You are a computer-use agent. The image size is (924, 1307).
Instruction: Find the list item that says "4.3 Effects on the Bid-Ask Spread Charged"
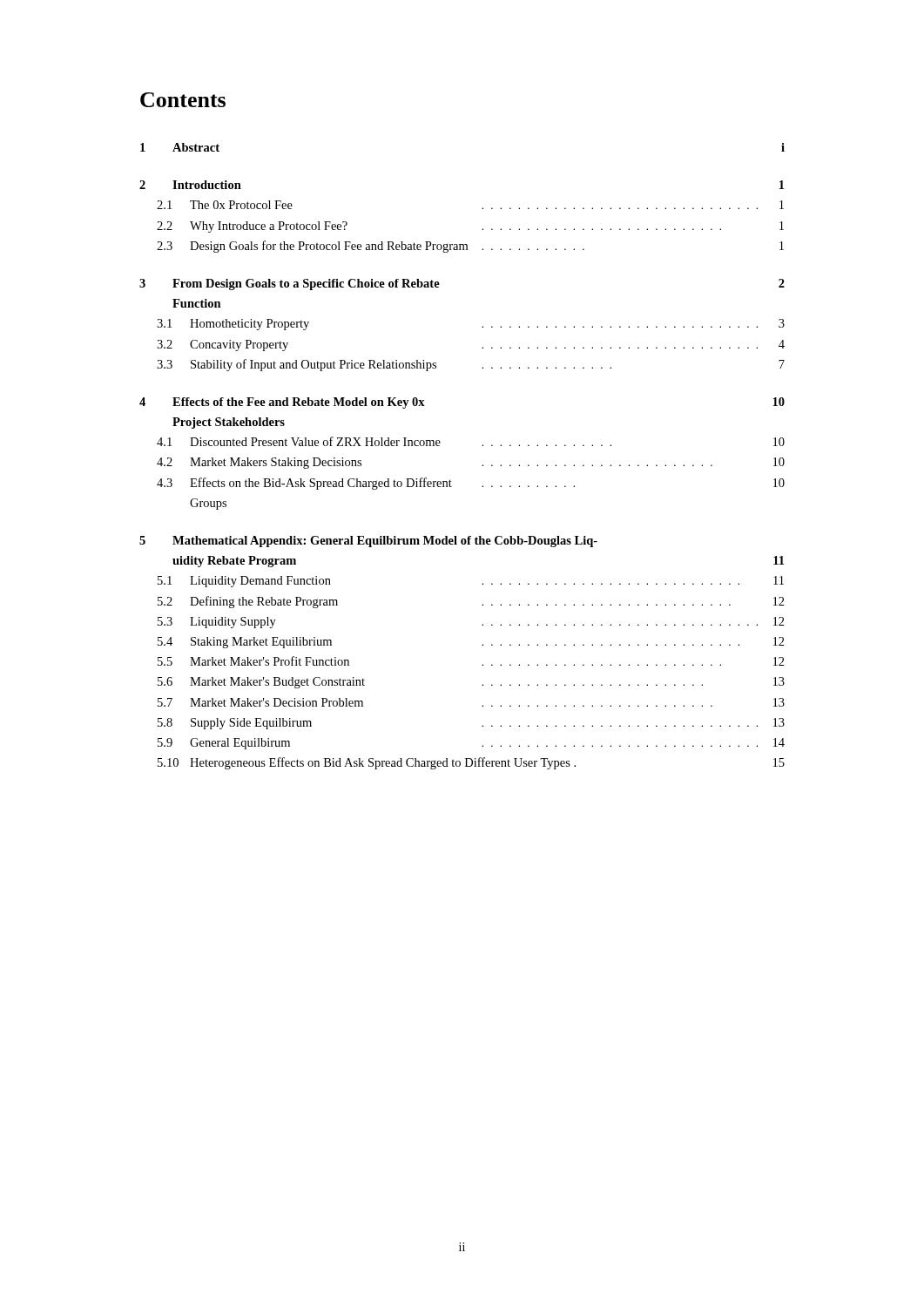point(312,483)
